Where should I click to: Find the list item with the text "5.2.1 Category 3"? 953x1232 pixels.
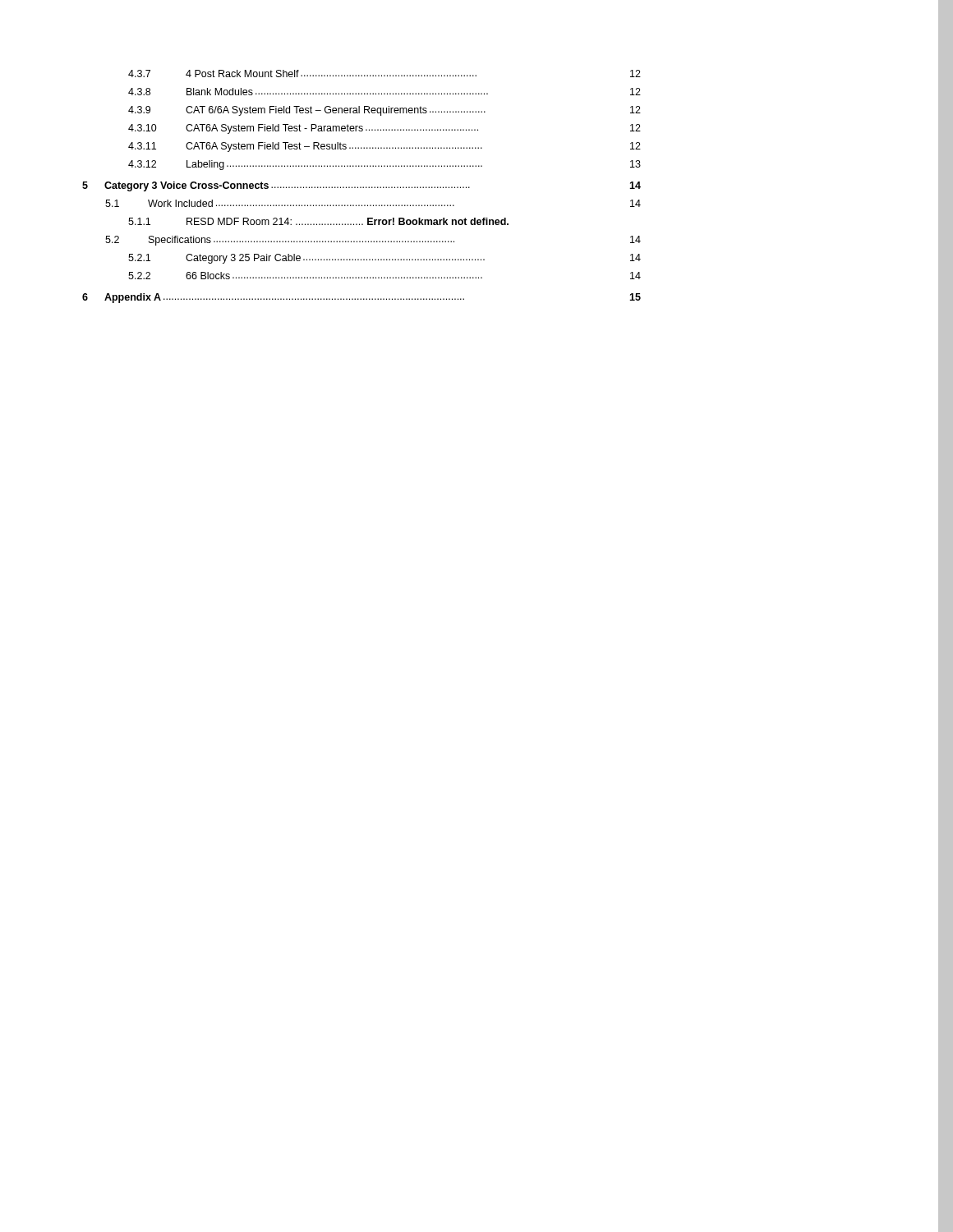coord(384,258)
